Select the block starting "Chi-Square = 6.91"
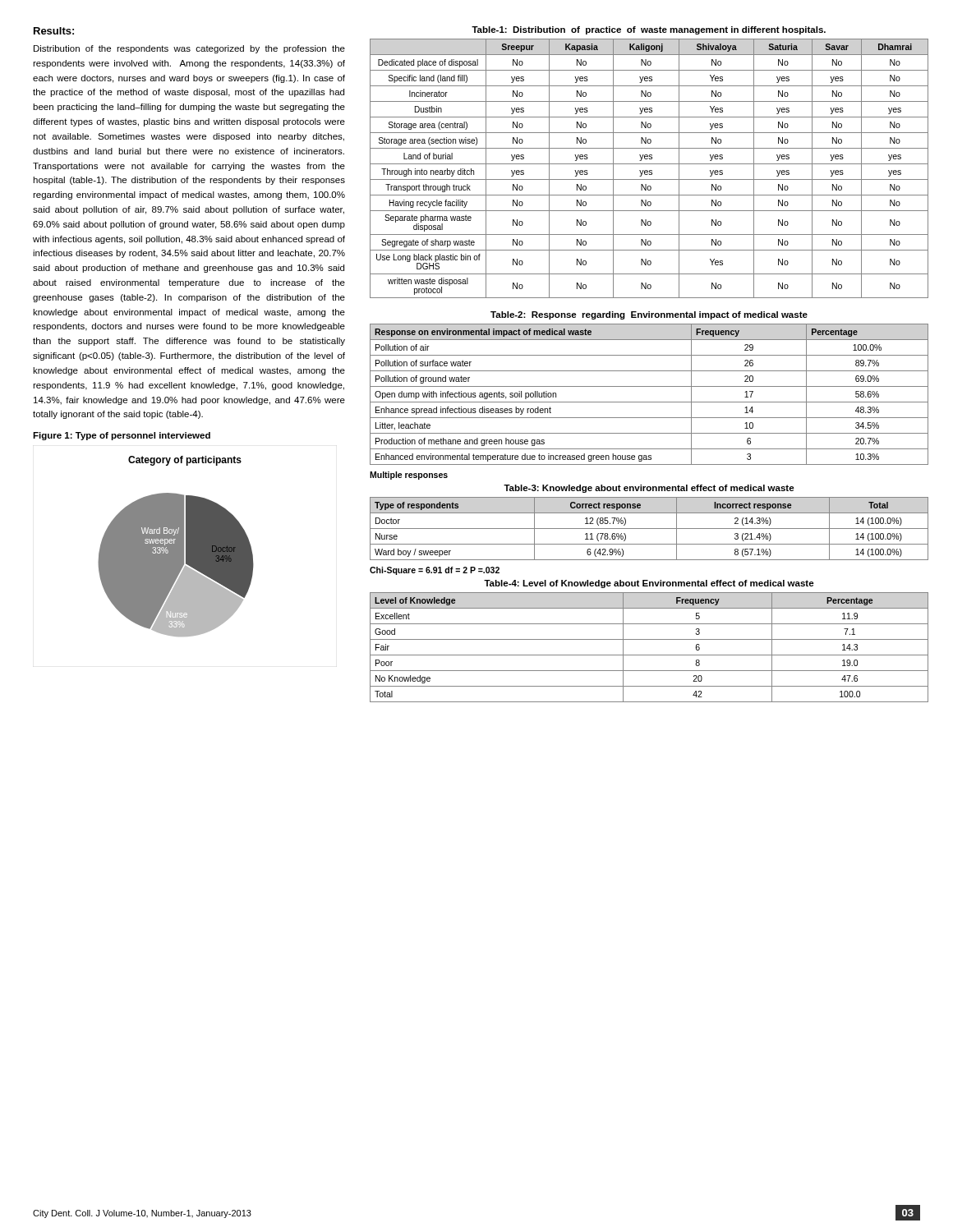Image resolution: width=953 pixels, height=1232 pixels. pos(435,570)
